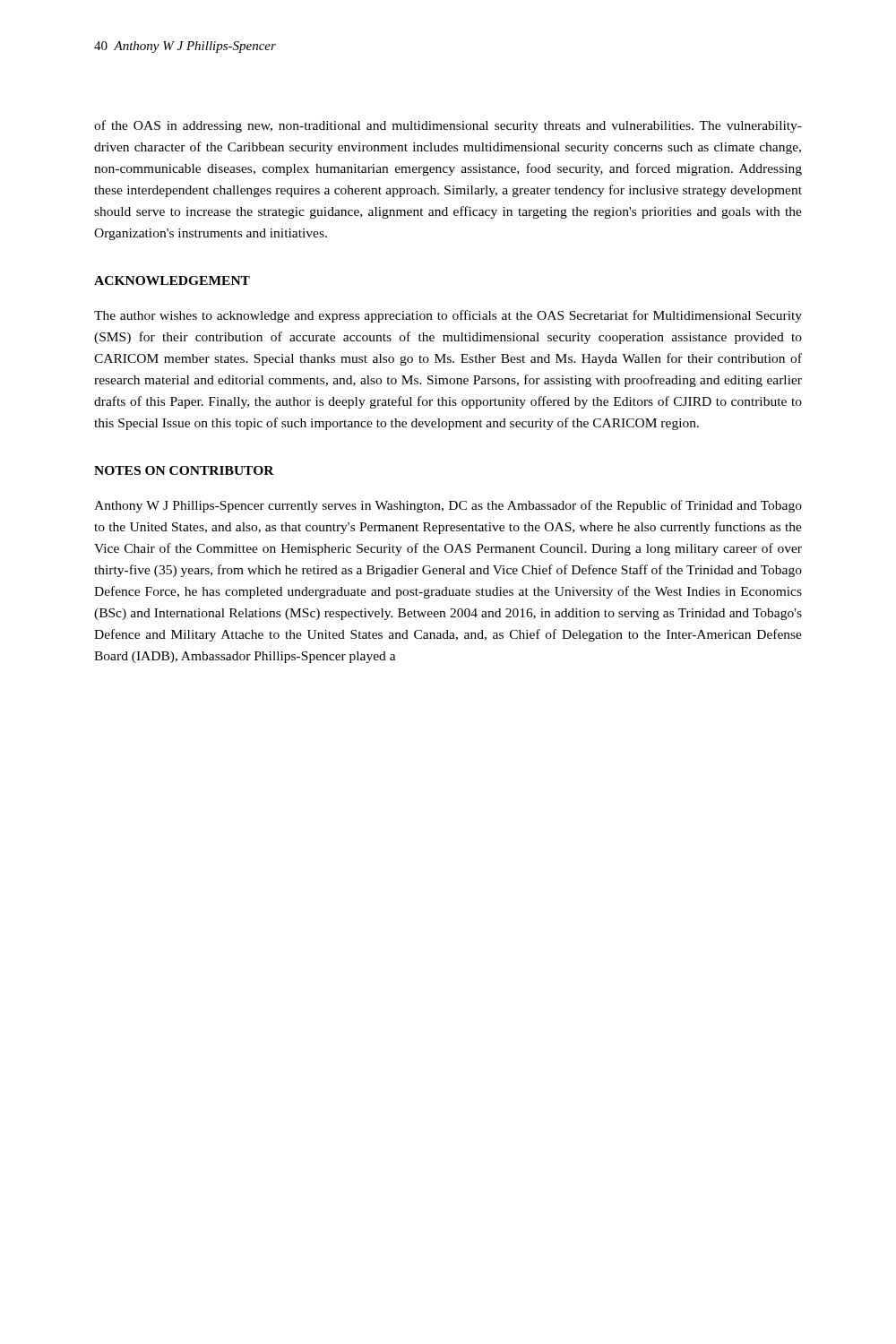
Task: Navigate to the text block starting "of the OAS in addressing new,"
Action: coord(448,179)
